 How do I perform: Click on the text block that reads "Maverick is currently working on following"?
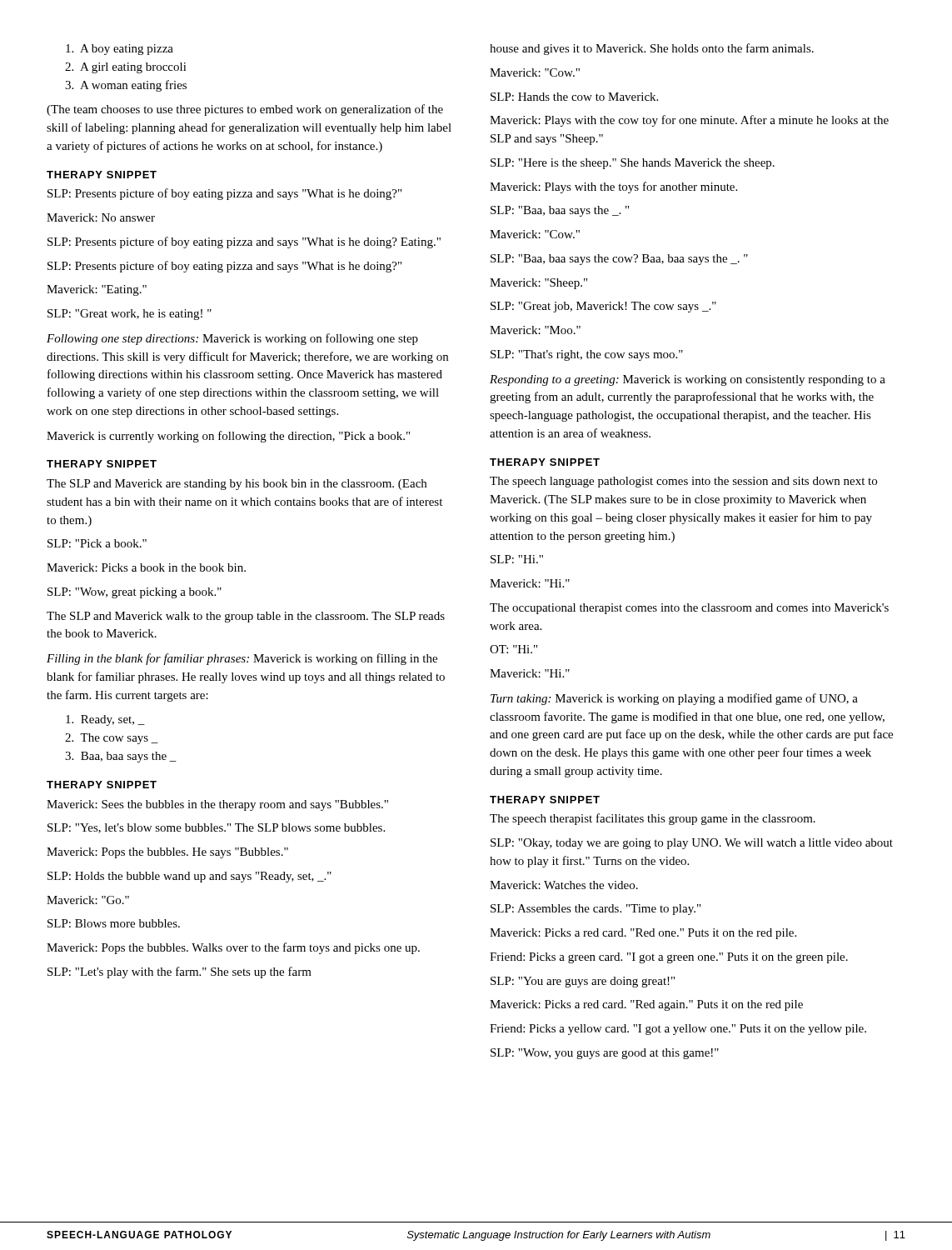(251, 436)
